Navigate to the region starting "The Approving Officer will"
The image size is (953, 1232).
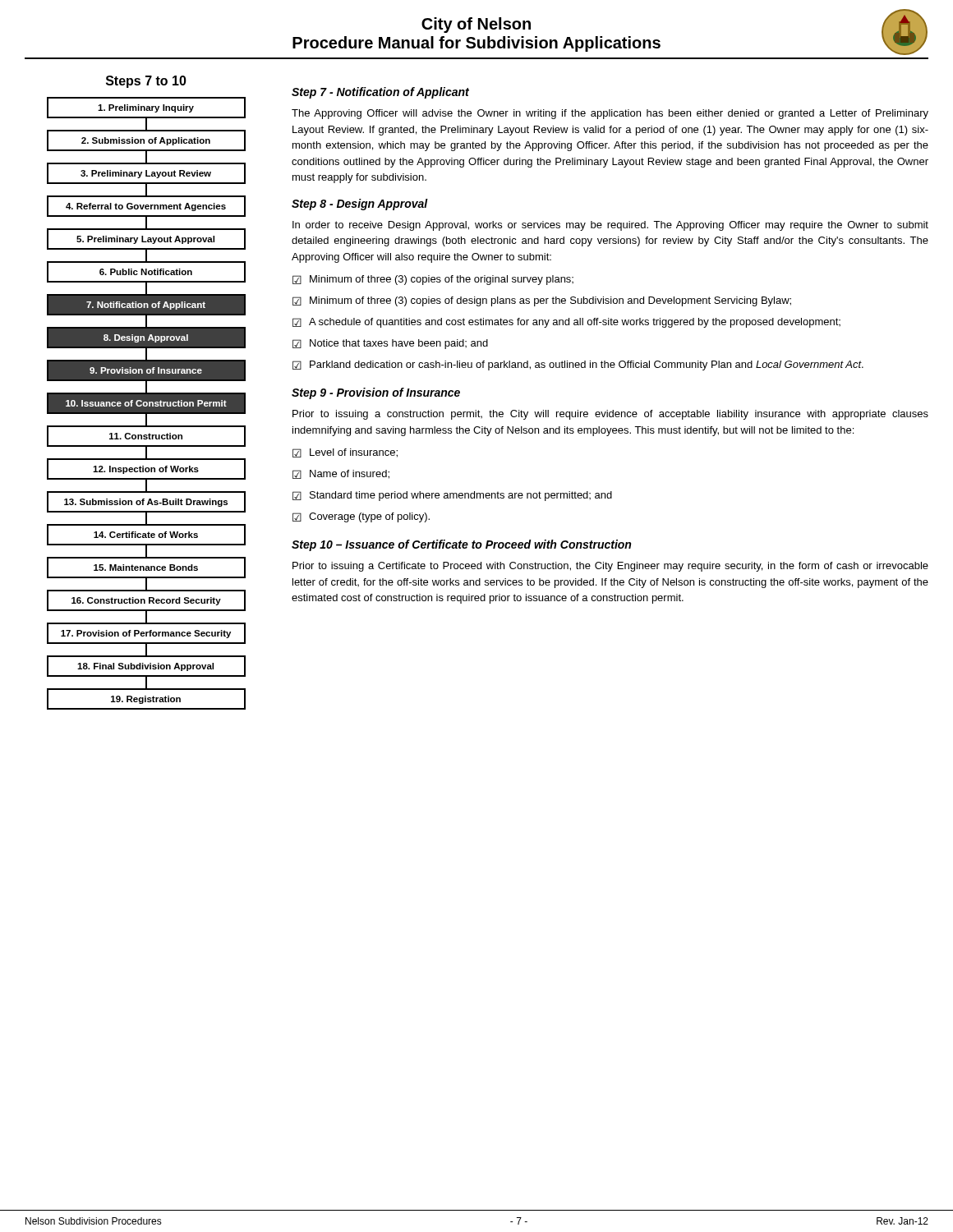(610, 145)
